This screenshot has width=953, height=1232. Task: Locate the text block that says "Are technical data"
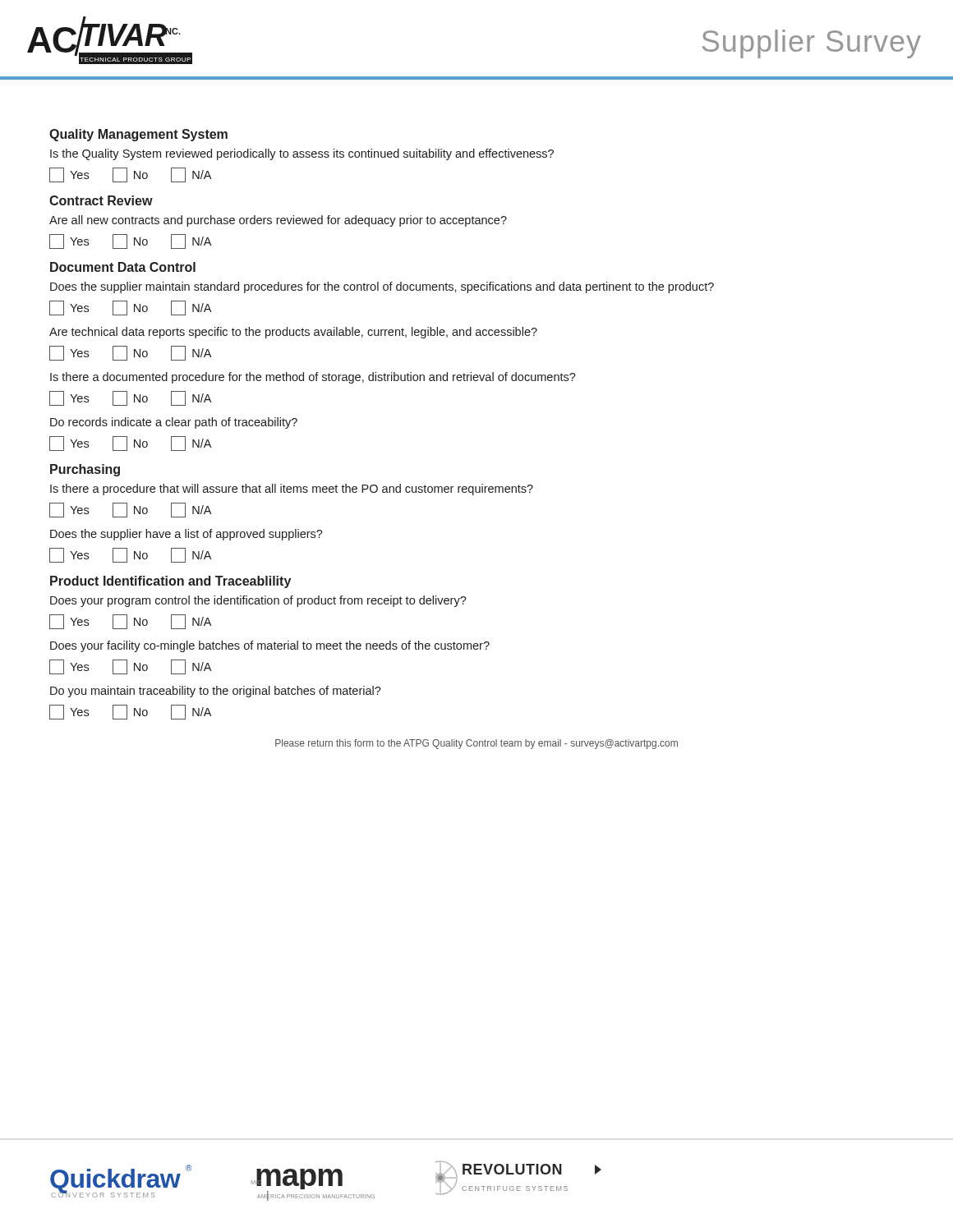(293, 332)
